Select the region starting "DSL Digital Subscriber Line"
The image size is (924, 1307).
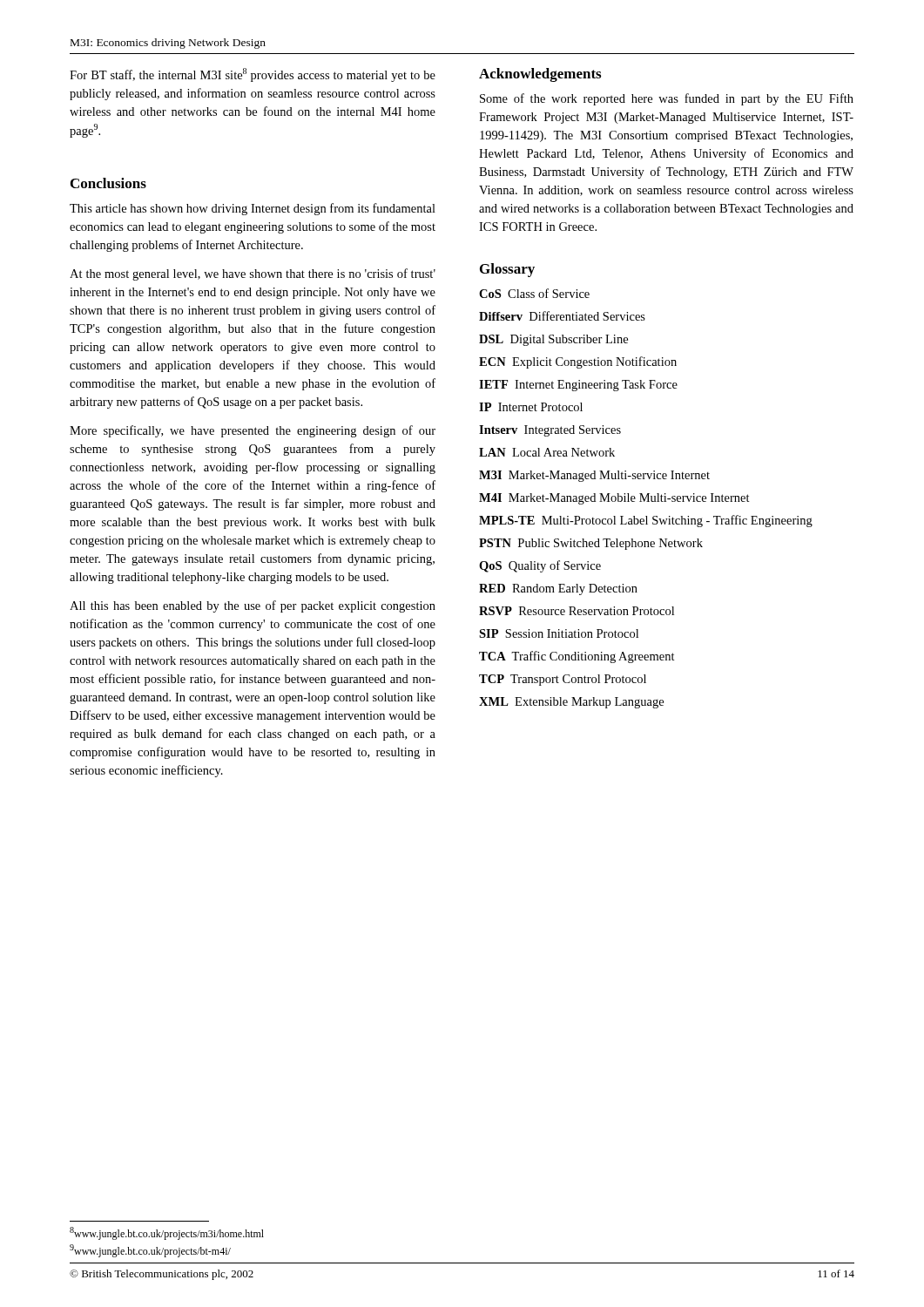pyautogui.click(x=554, y=339)
